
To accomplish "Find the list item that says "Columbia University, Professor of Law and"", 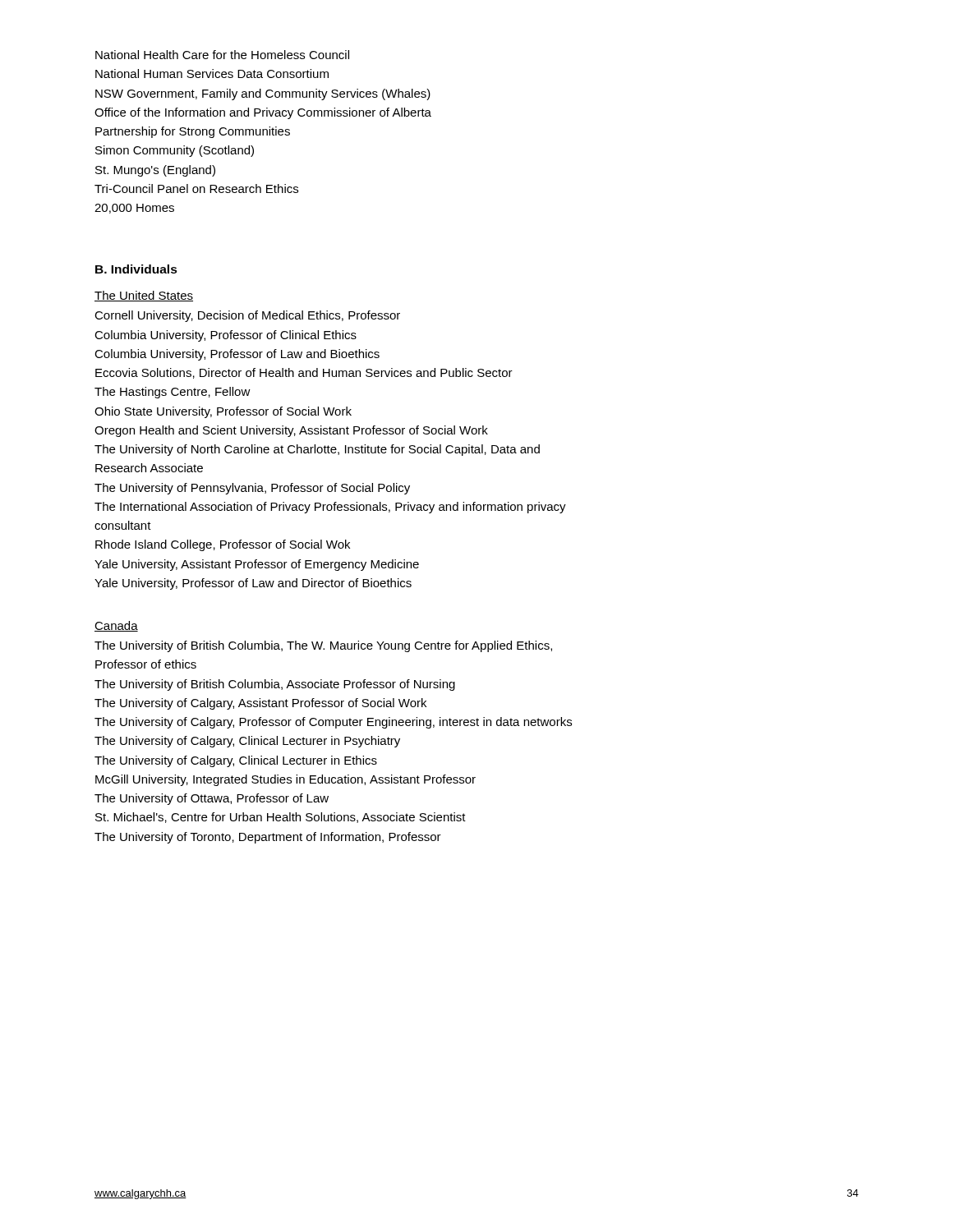I will [237, 355].
